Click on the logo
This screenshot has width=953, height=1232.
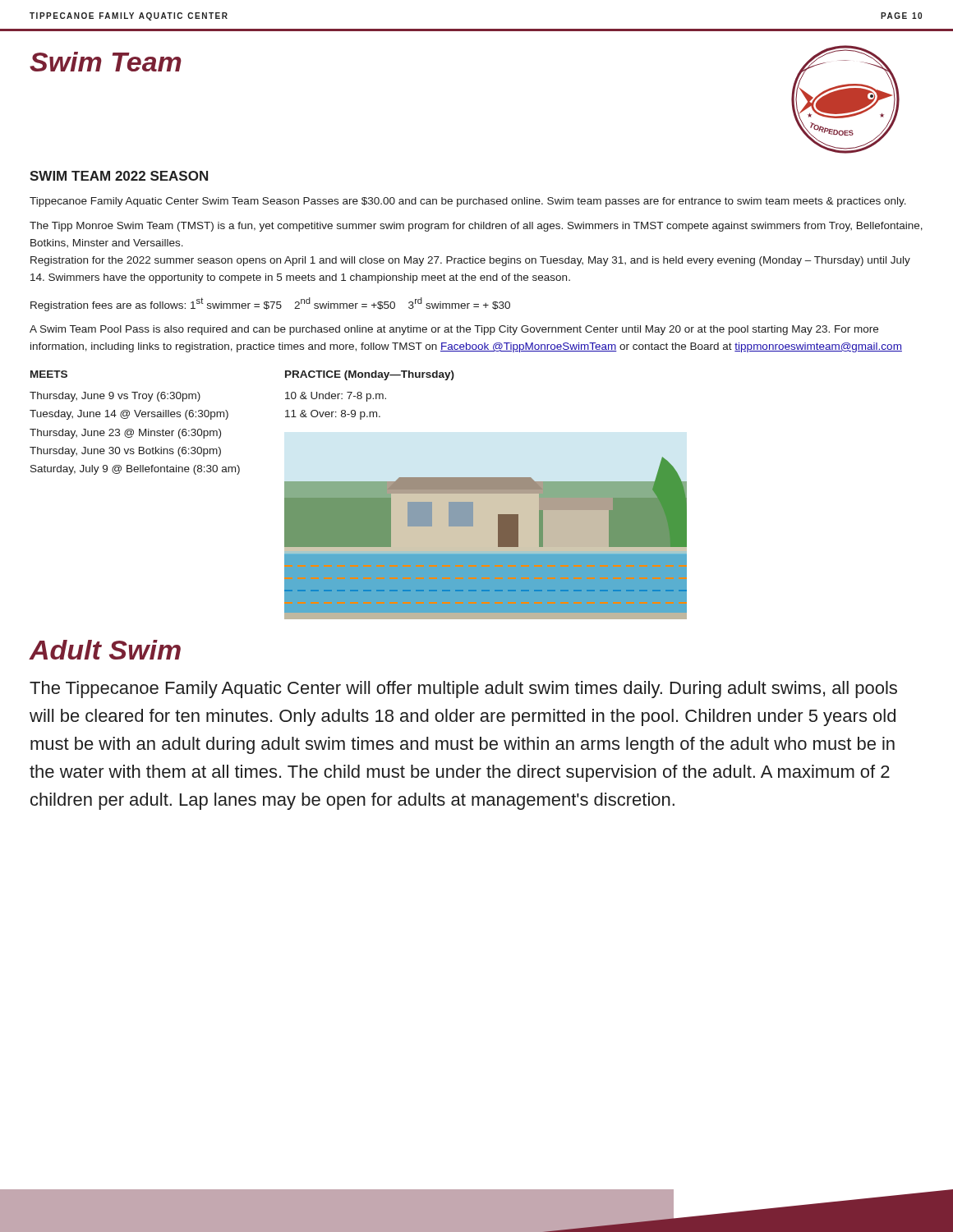[845, 99]
